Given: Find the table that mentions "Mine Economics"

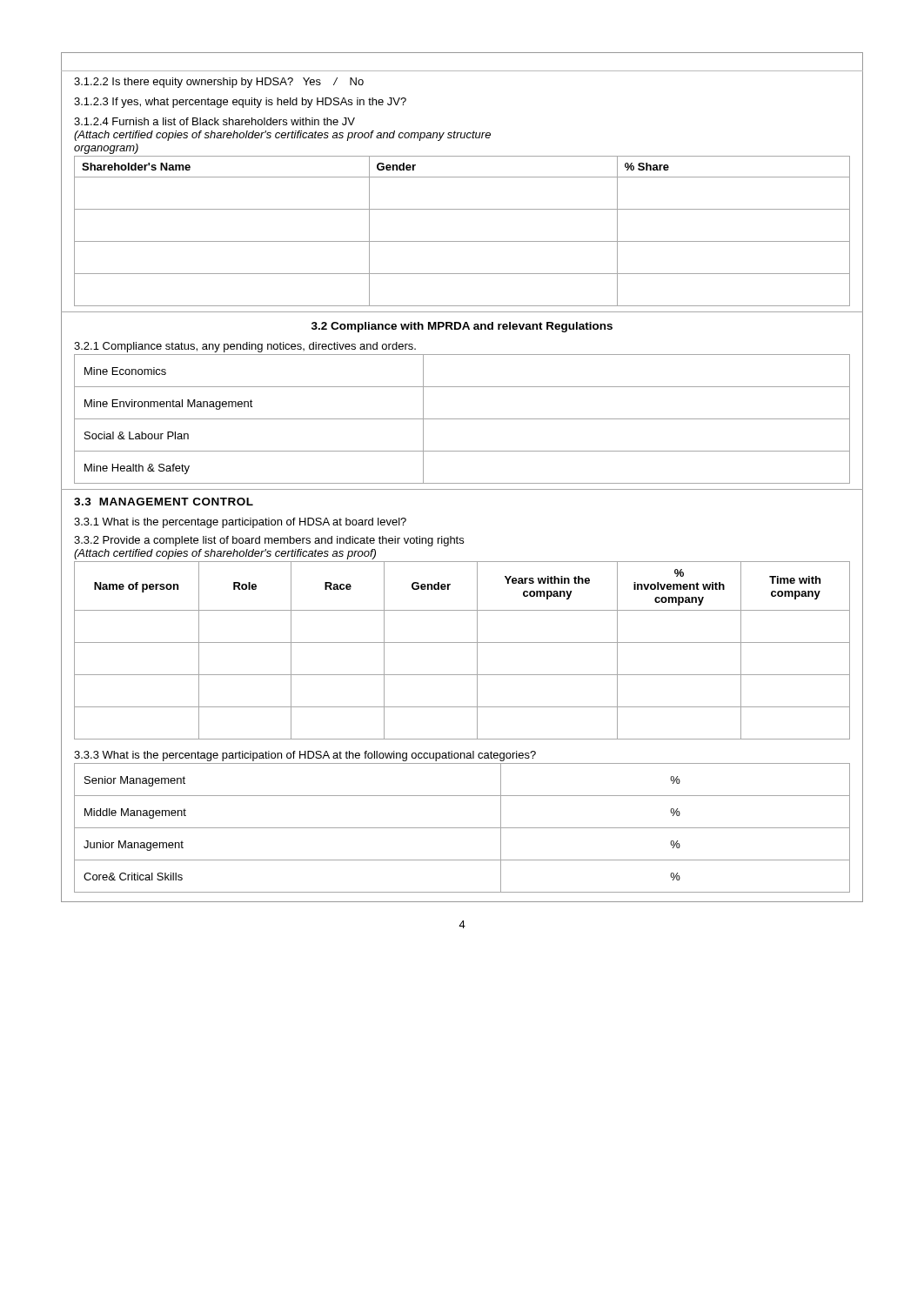Looking at the screenshot, I should tap(462, 419).
